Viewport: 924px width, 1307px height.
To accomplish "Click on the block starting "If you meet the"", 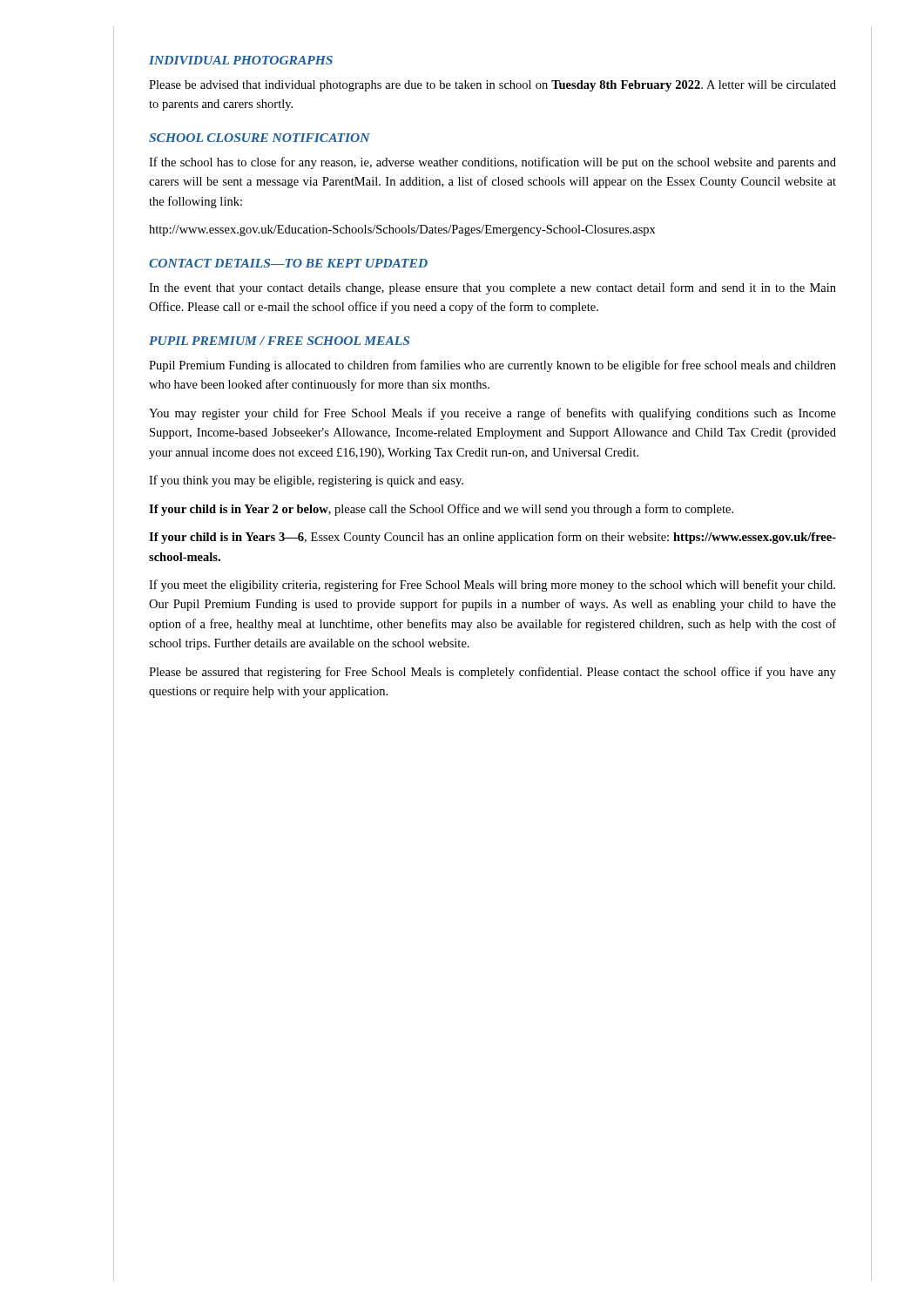I will click(x=492, y=614).
